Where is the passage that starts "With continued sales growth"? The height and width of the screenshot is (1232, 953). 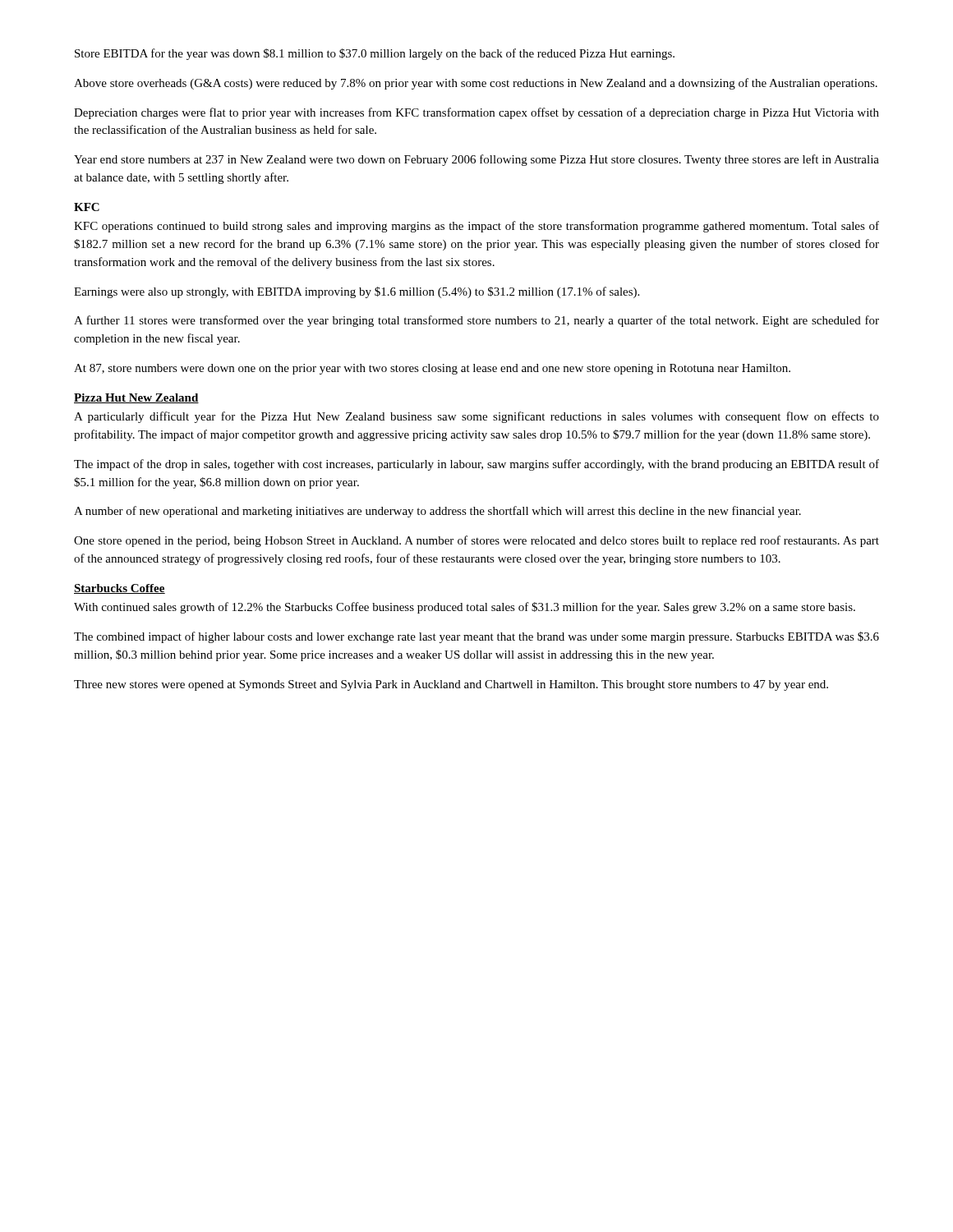[476, 608]
